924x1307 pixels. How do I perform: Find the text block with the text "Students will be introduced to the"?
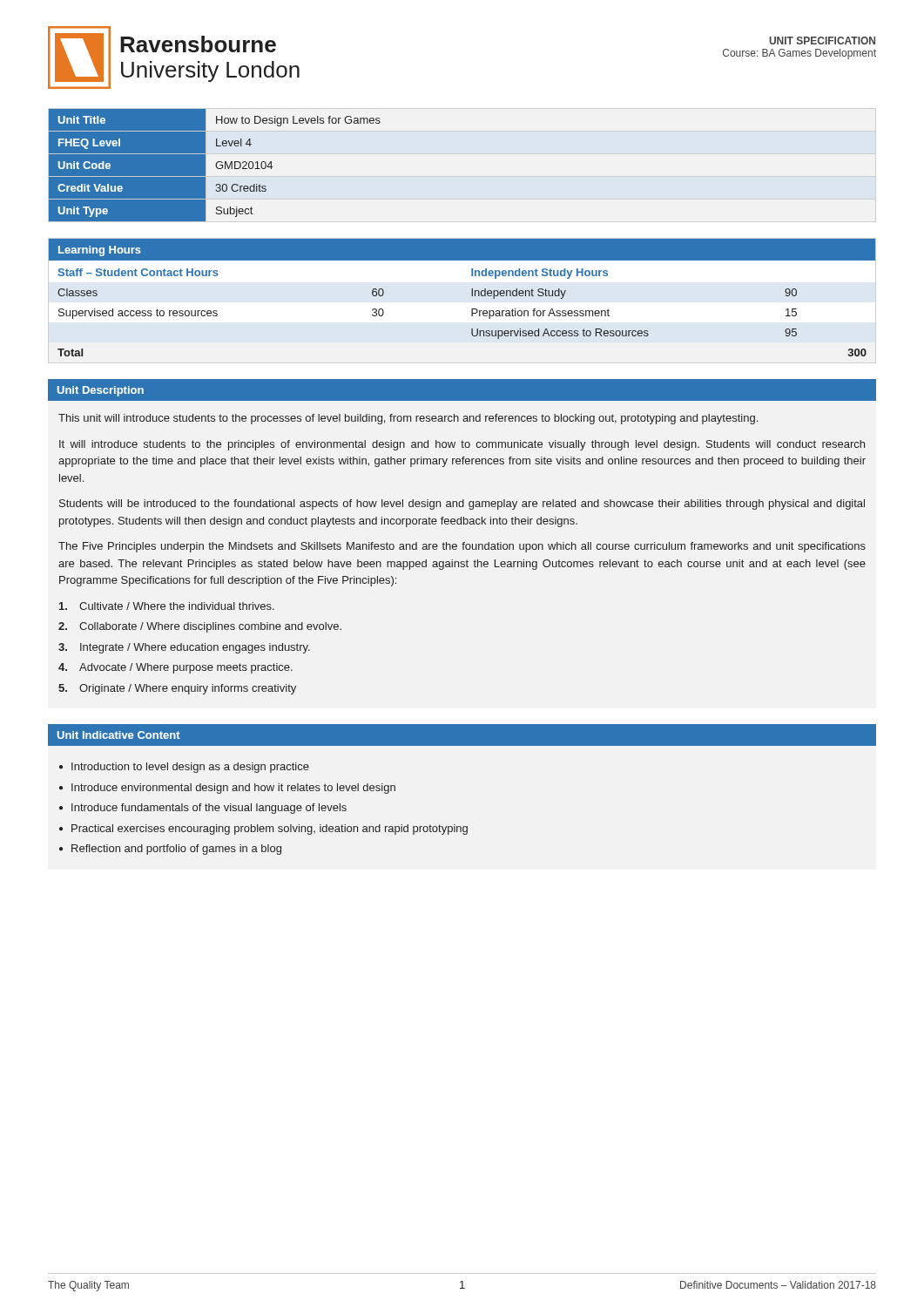click(462, 512)
